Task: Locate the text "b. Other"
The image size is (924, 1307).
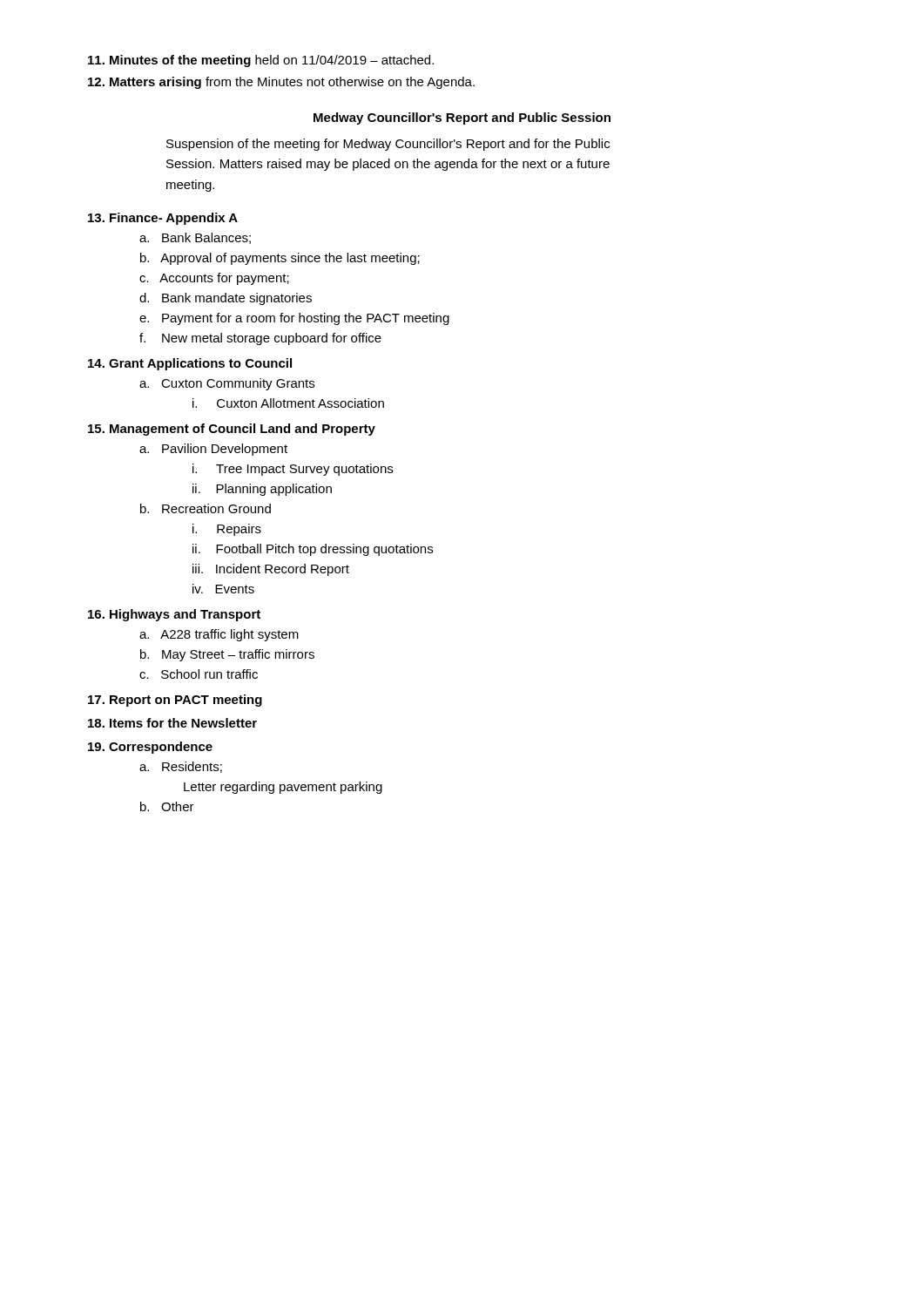Action: [167, 806]
